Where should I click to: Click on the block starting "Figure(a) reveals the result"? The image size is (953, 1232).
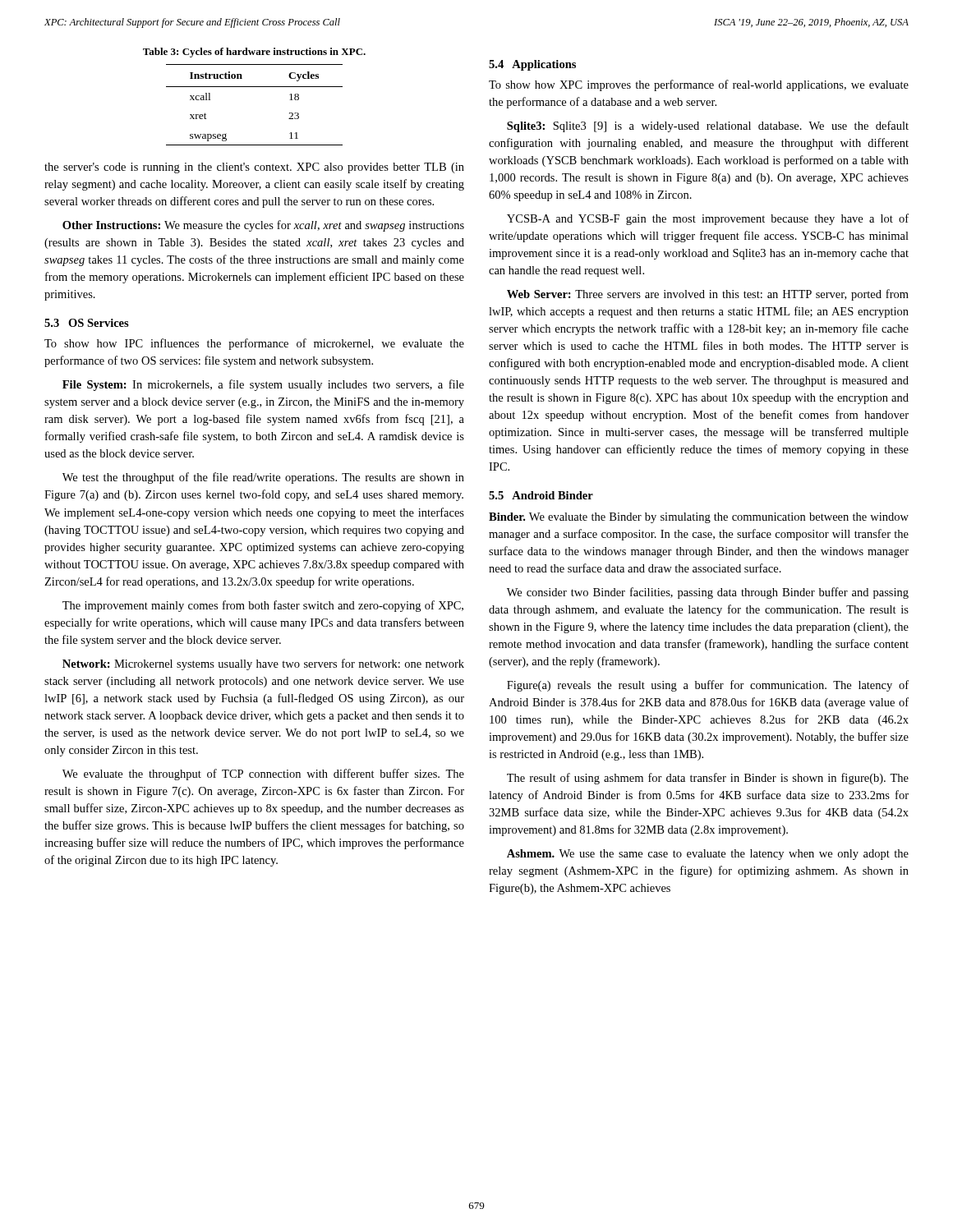(x=699, y=720)
